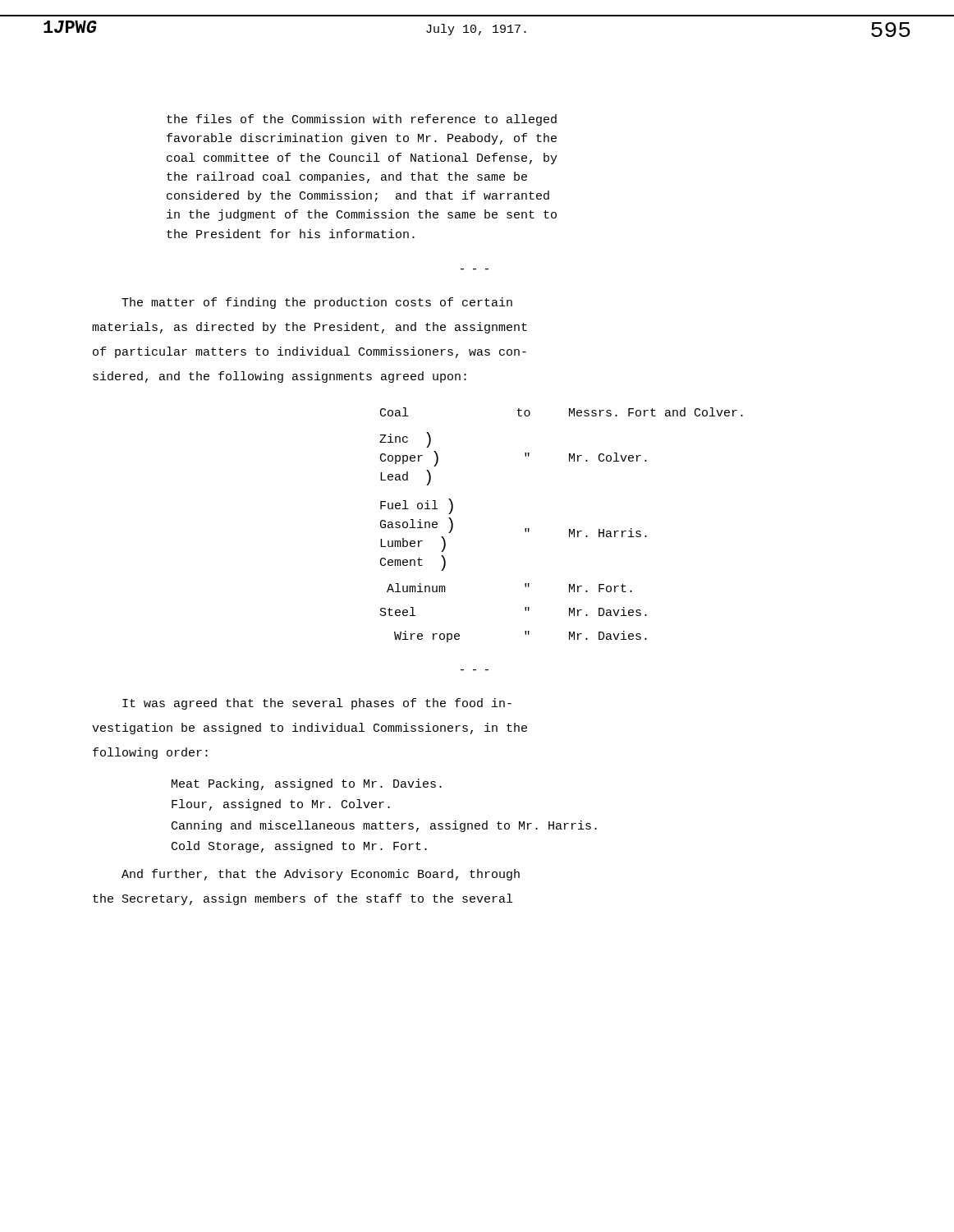This screenshot has width=954, height=1232.
Task: Click on the region starting "Flour, assigned to"
Action: point(267,806)
